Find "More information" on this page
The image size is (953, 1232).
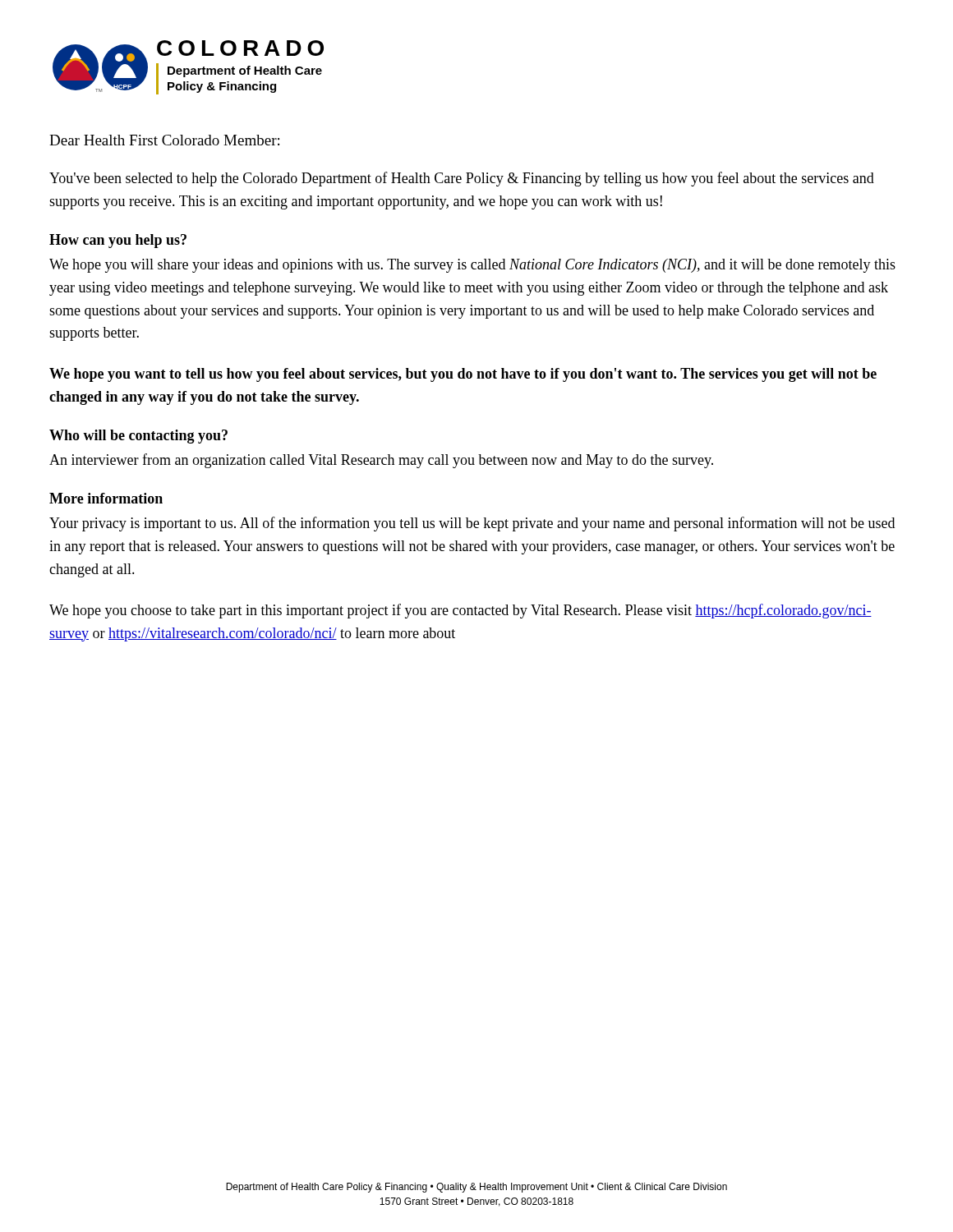(106, 499)
